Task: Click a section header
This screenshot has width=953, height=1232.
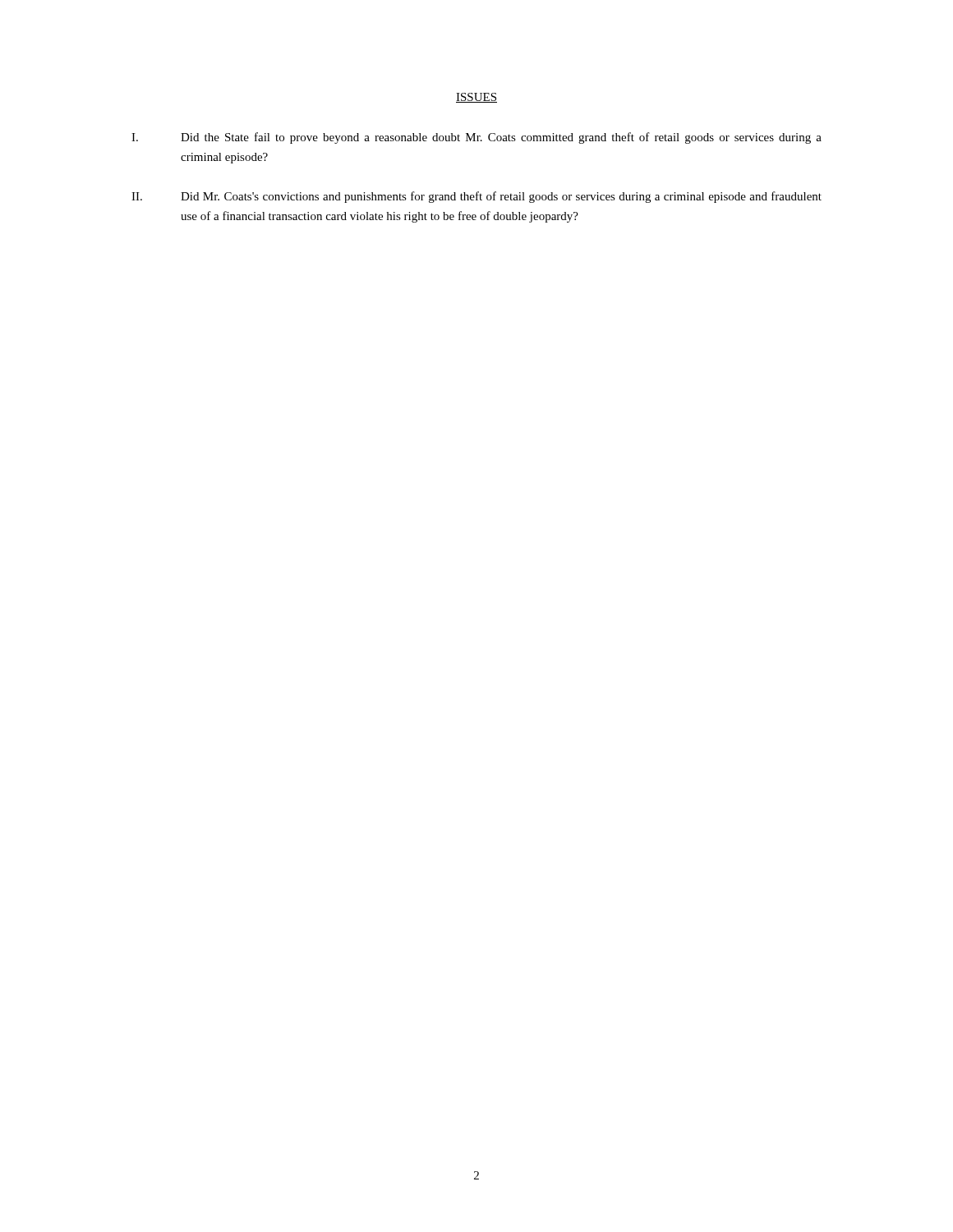Action: 476,97
